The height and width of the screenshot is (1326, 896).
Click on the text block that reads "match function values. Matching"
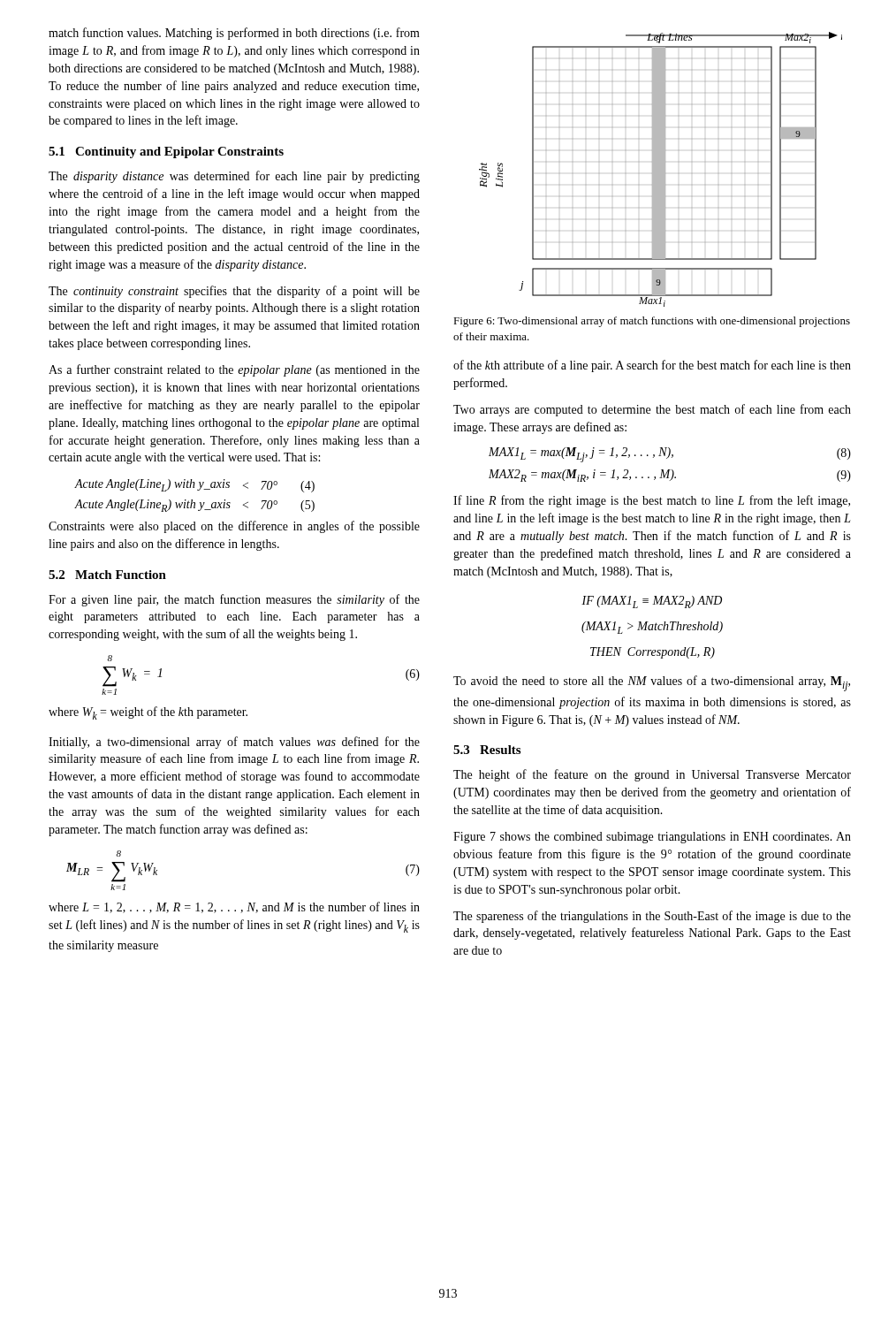point(234,78)
